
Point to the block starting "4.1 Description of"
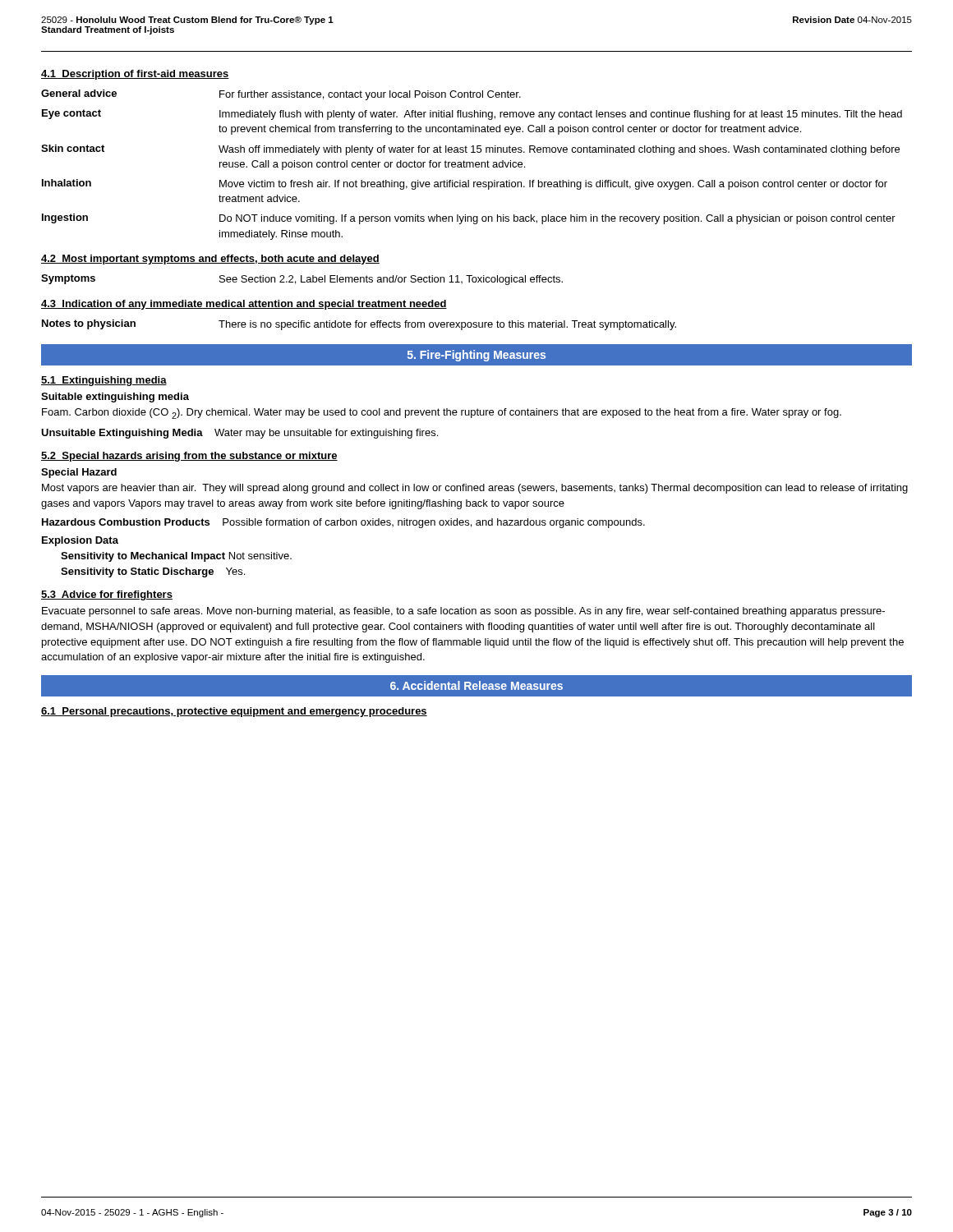click(135, 74)
